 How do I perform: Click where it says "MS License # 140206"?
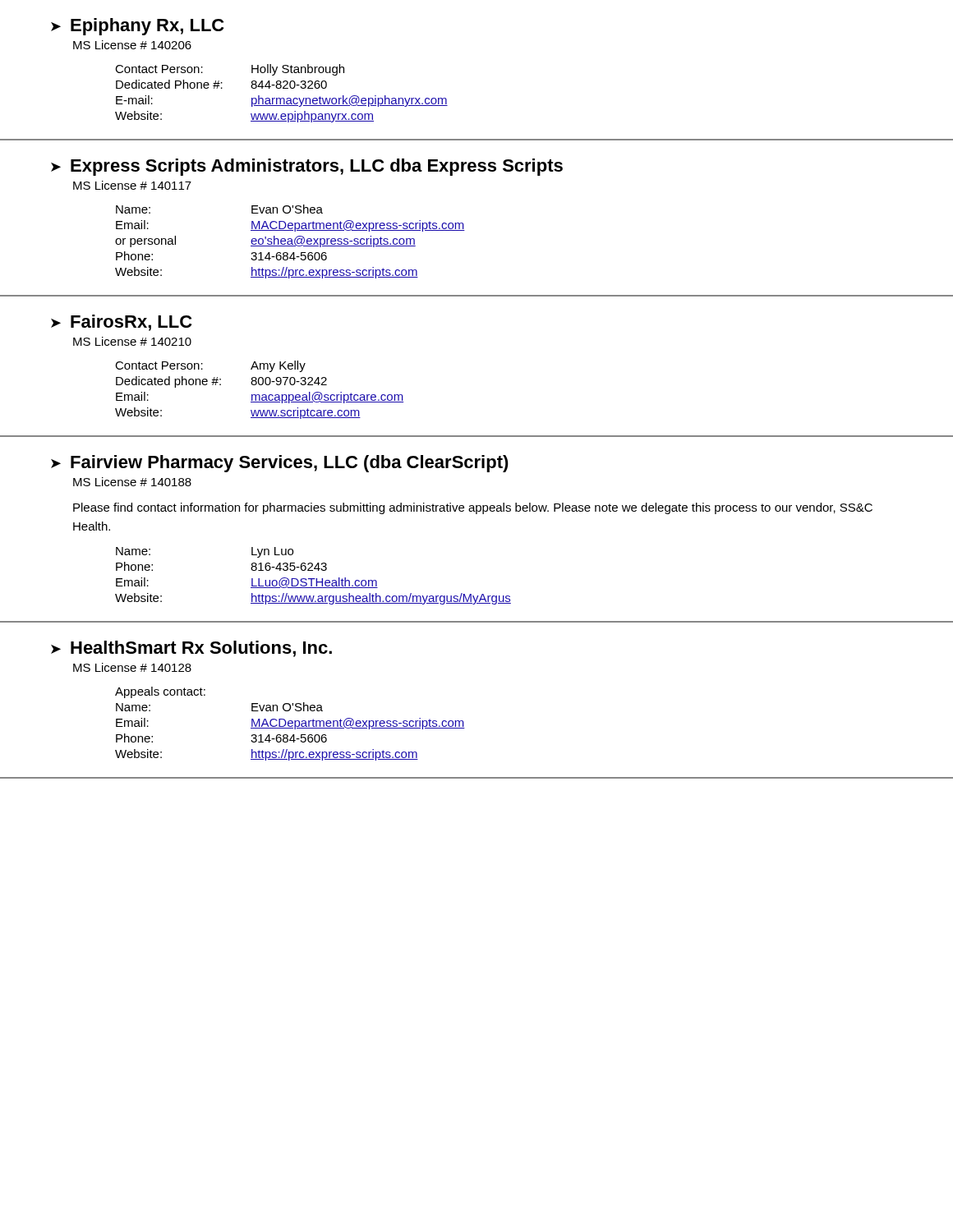[132, 45]
